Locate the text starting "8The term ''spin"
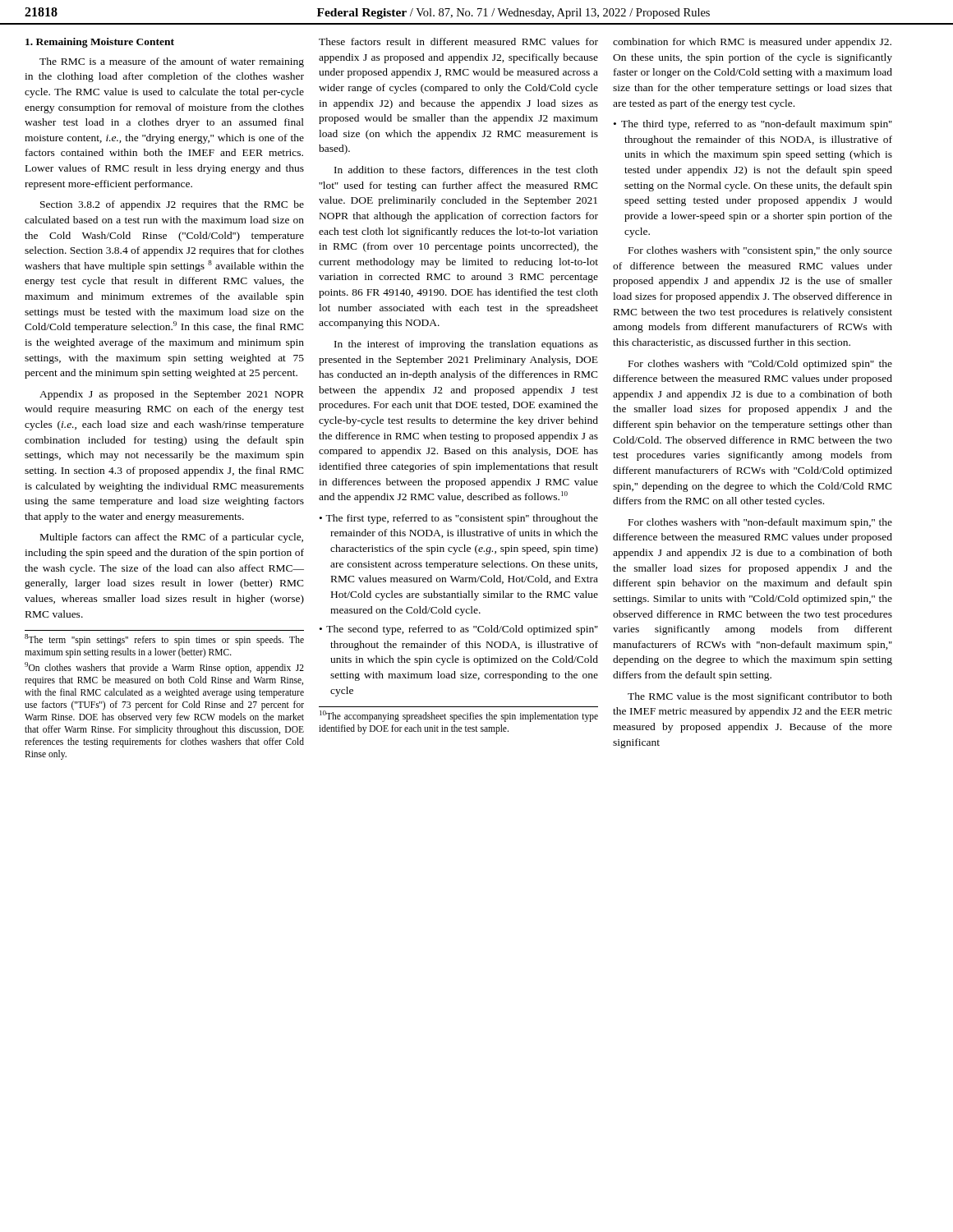This screenshot has height=1232, width=953. 164,646
